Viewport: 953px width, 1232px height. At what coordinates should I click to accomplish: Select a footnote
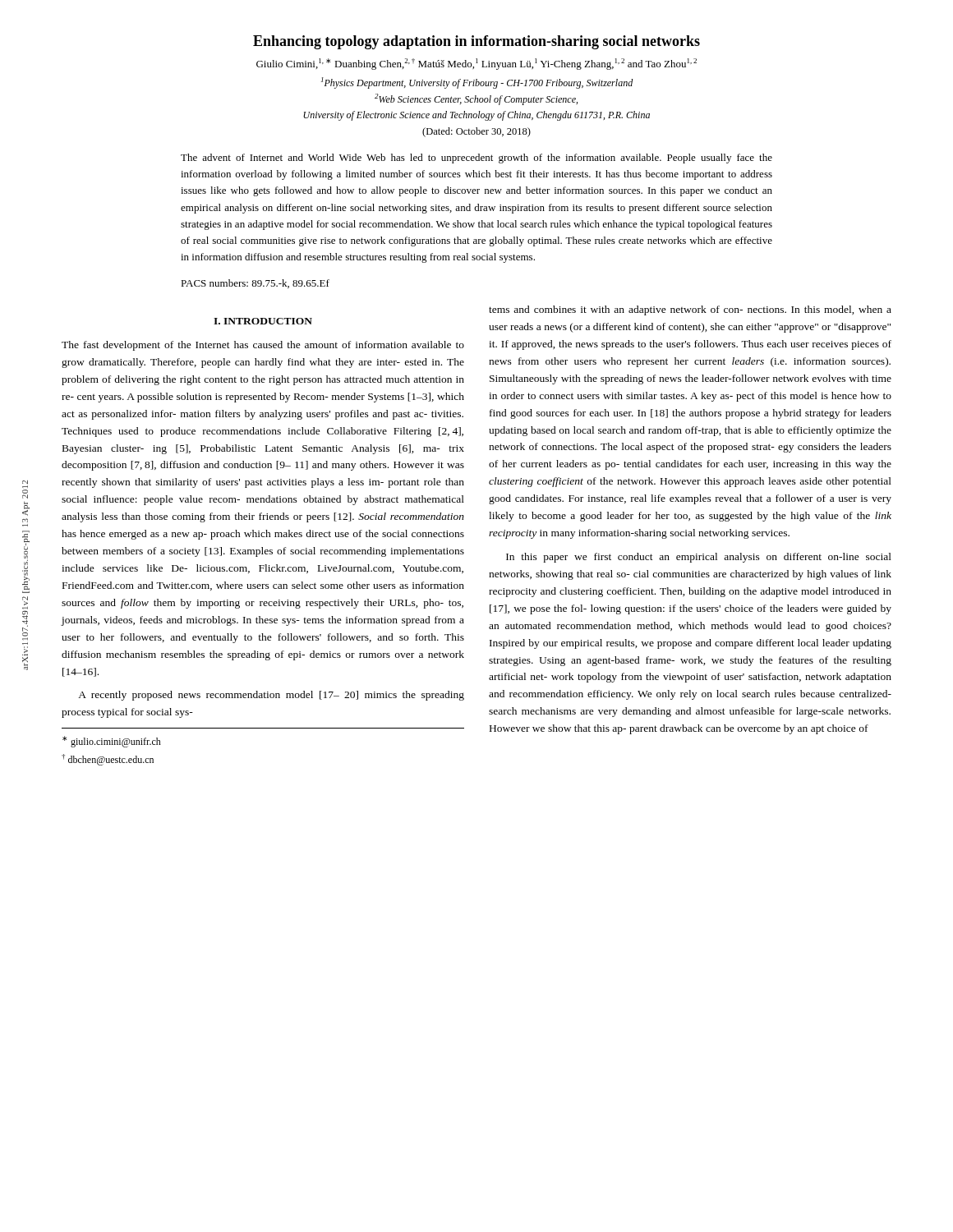(263, 751)
